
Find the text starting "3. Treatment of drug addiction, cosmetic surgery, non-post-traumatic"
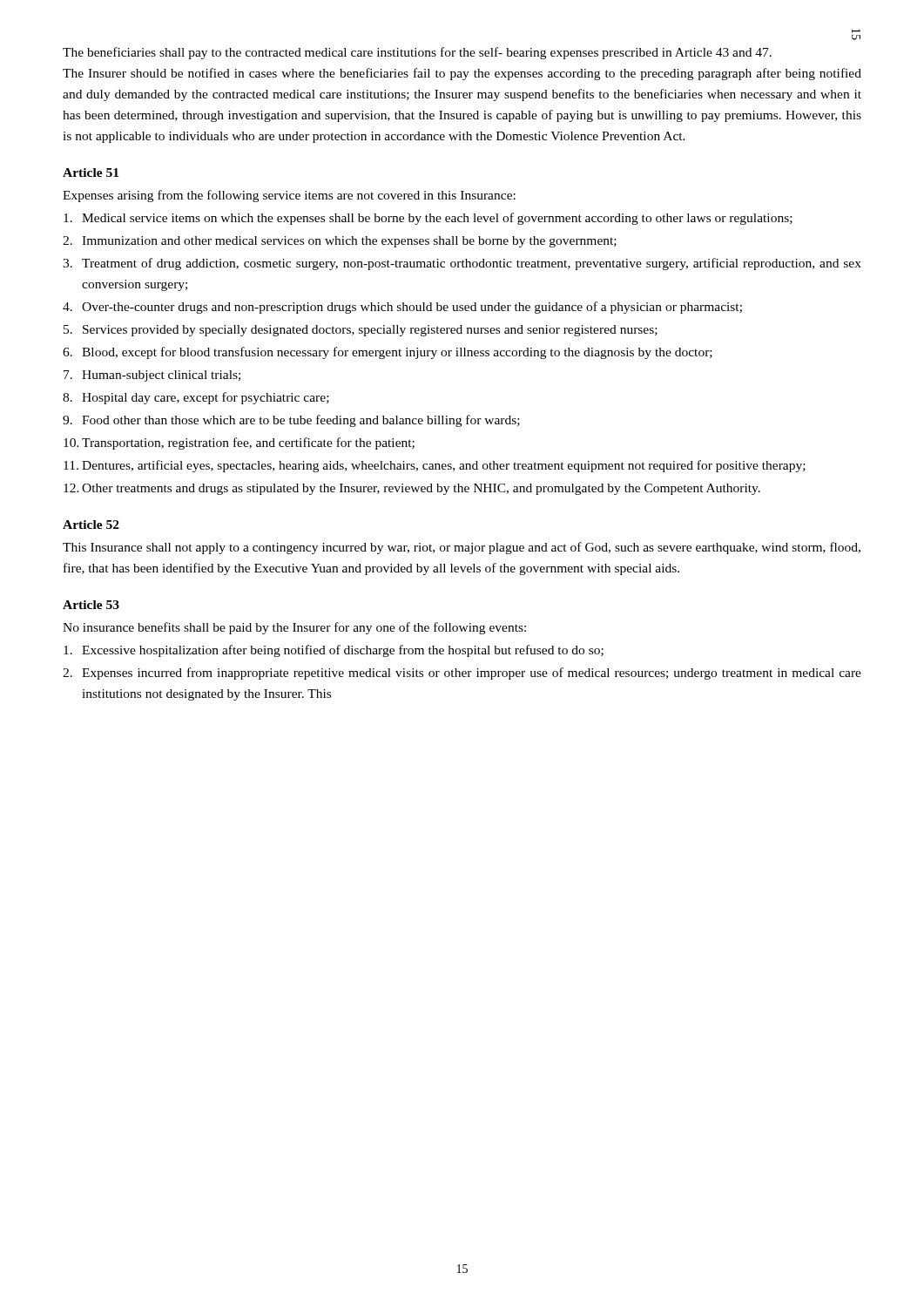462,274
